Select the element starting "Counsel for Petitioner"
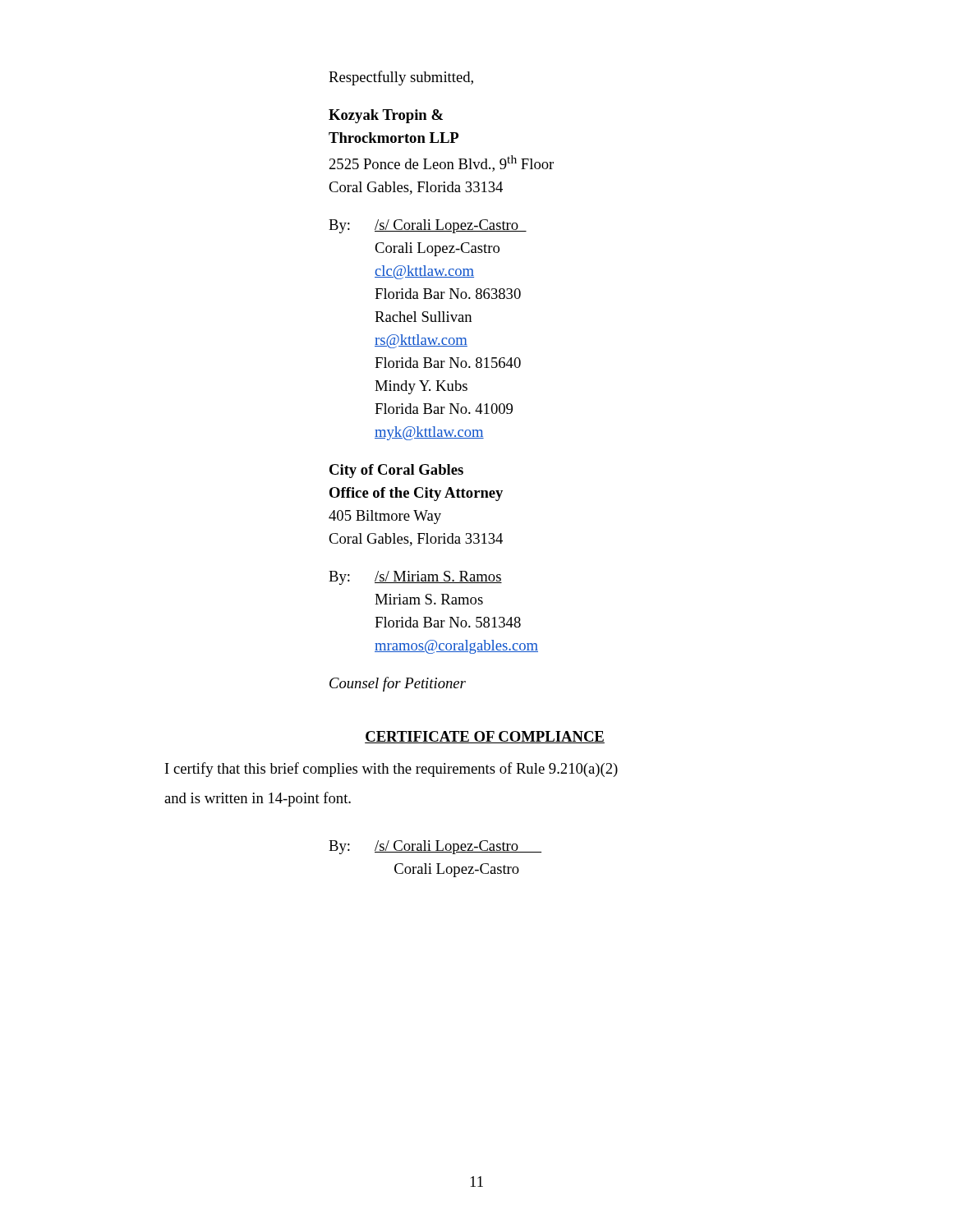This screenshot has height=1232, width=953. tap(398, 684)
